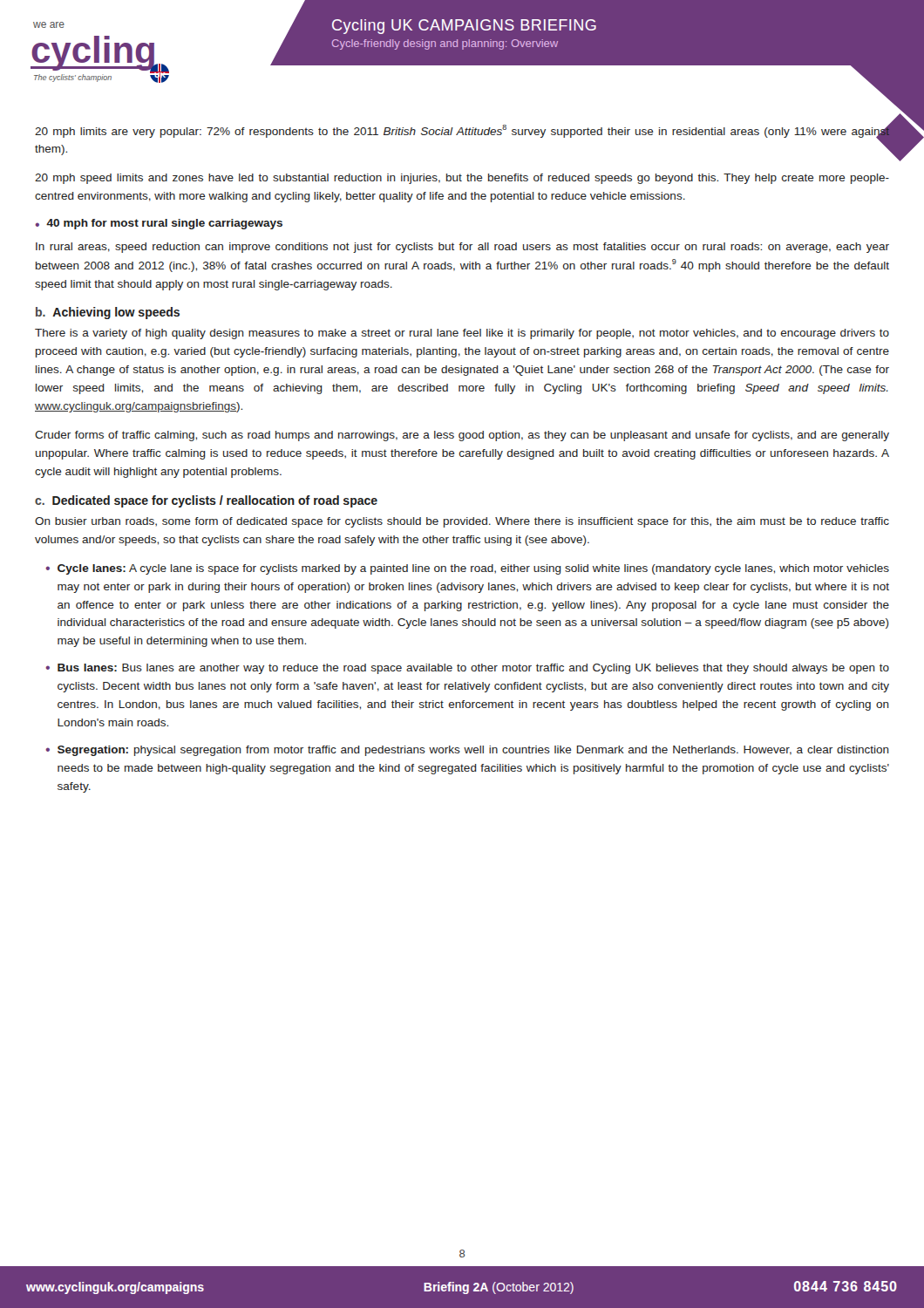
Task: Find the text starting "20 mph limits are very popular: 72%"
Action: click(462, 139)
